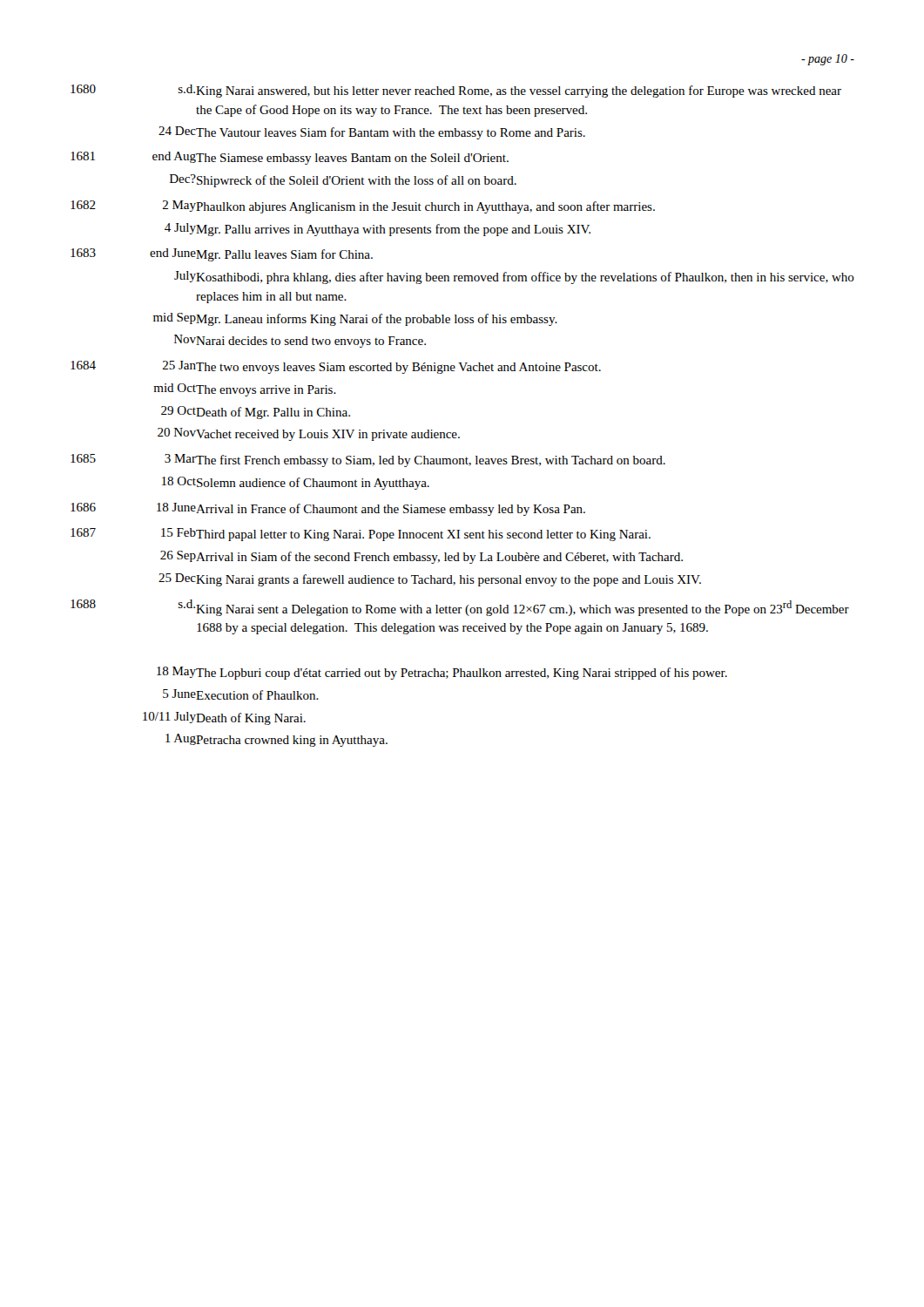Select the list item that says "The first French embassy to Siam, led"
The height and width of the screenshot is (1307, 924).
coord(431,460)
